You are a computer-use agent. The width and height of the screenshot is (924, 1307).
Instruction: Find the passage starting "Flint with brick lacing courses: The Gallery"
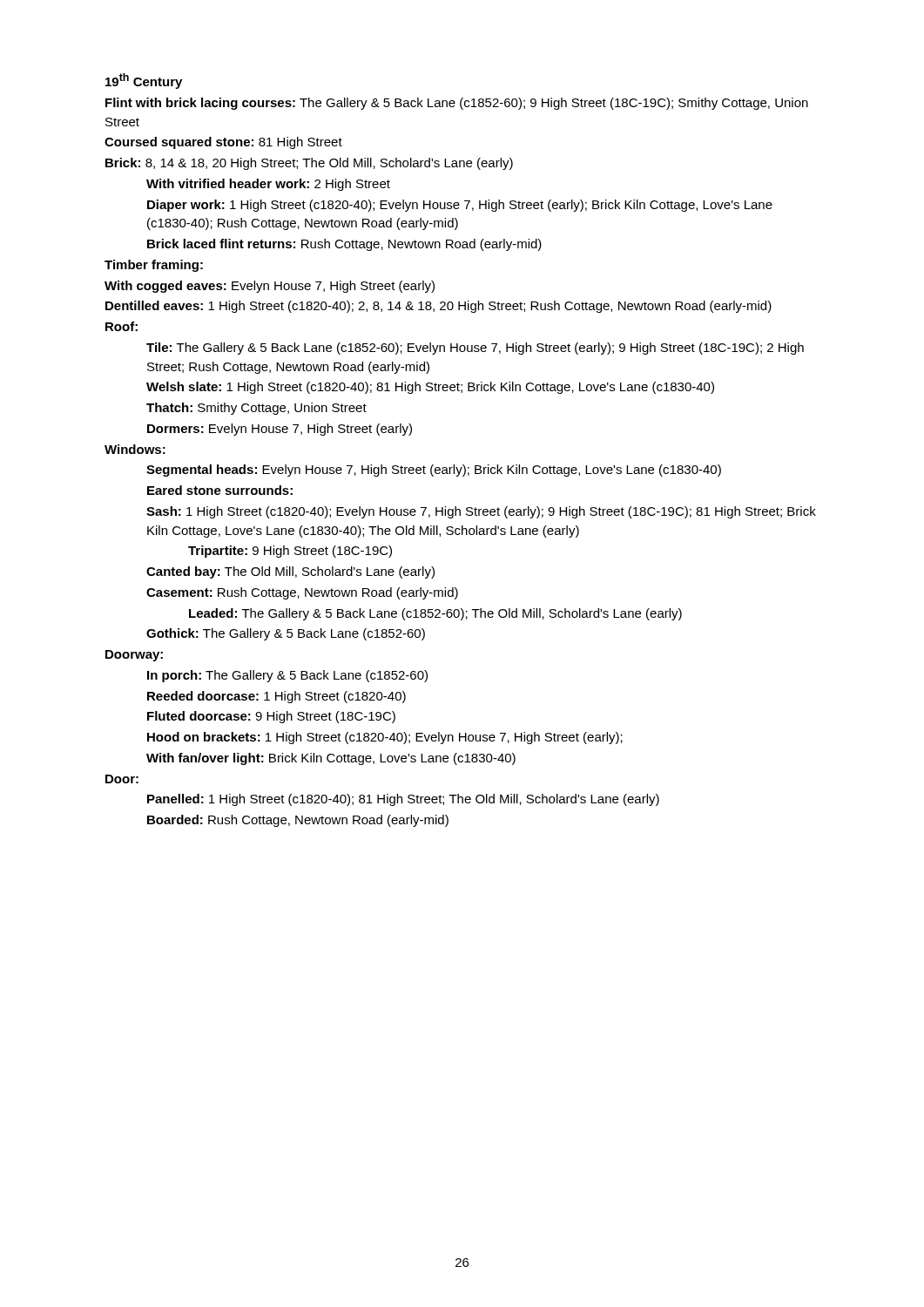(462, 112)
